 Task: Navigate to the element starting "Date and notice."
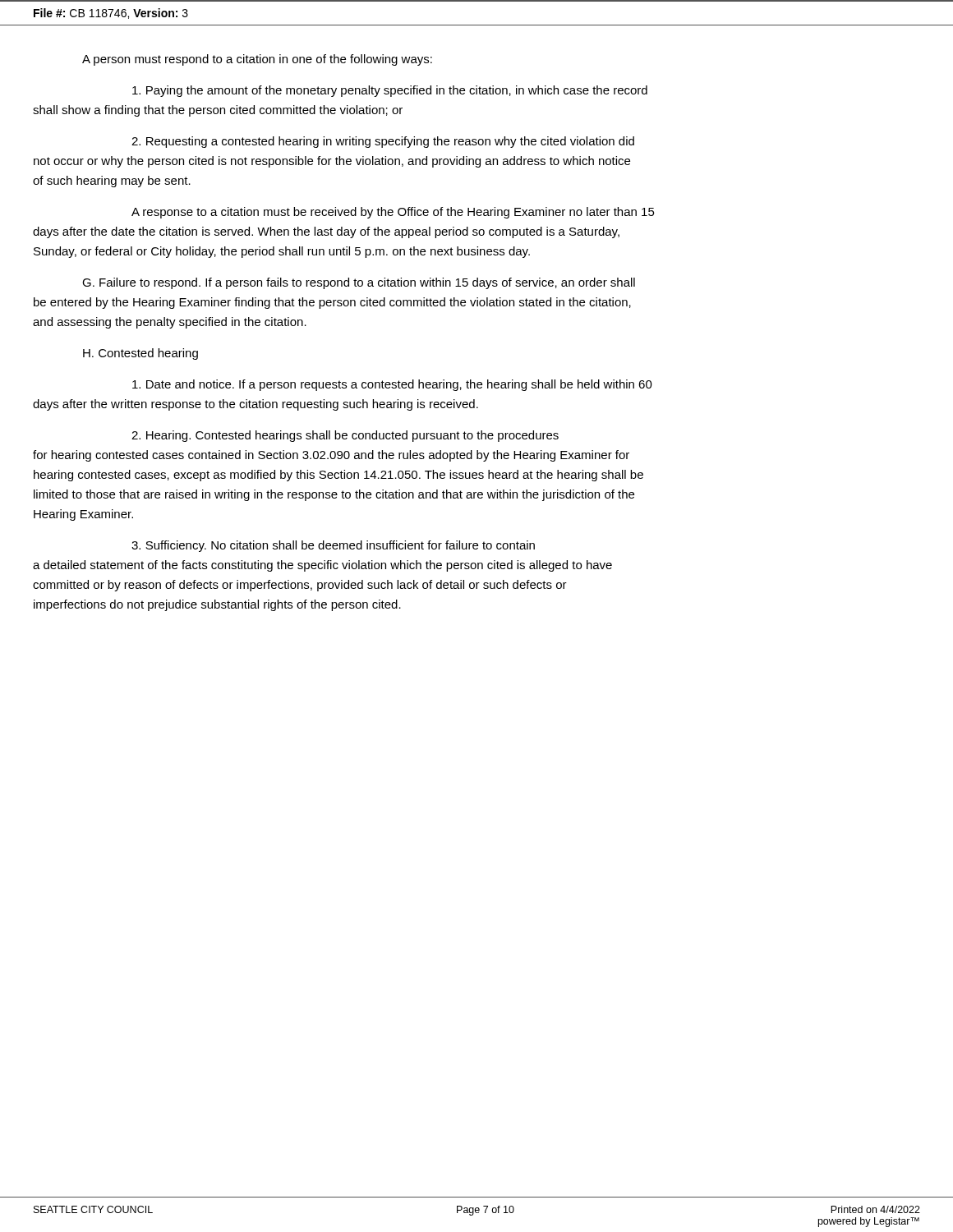point(343,393)
